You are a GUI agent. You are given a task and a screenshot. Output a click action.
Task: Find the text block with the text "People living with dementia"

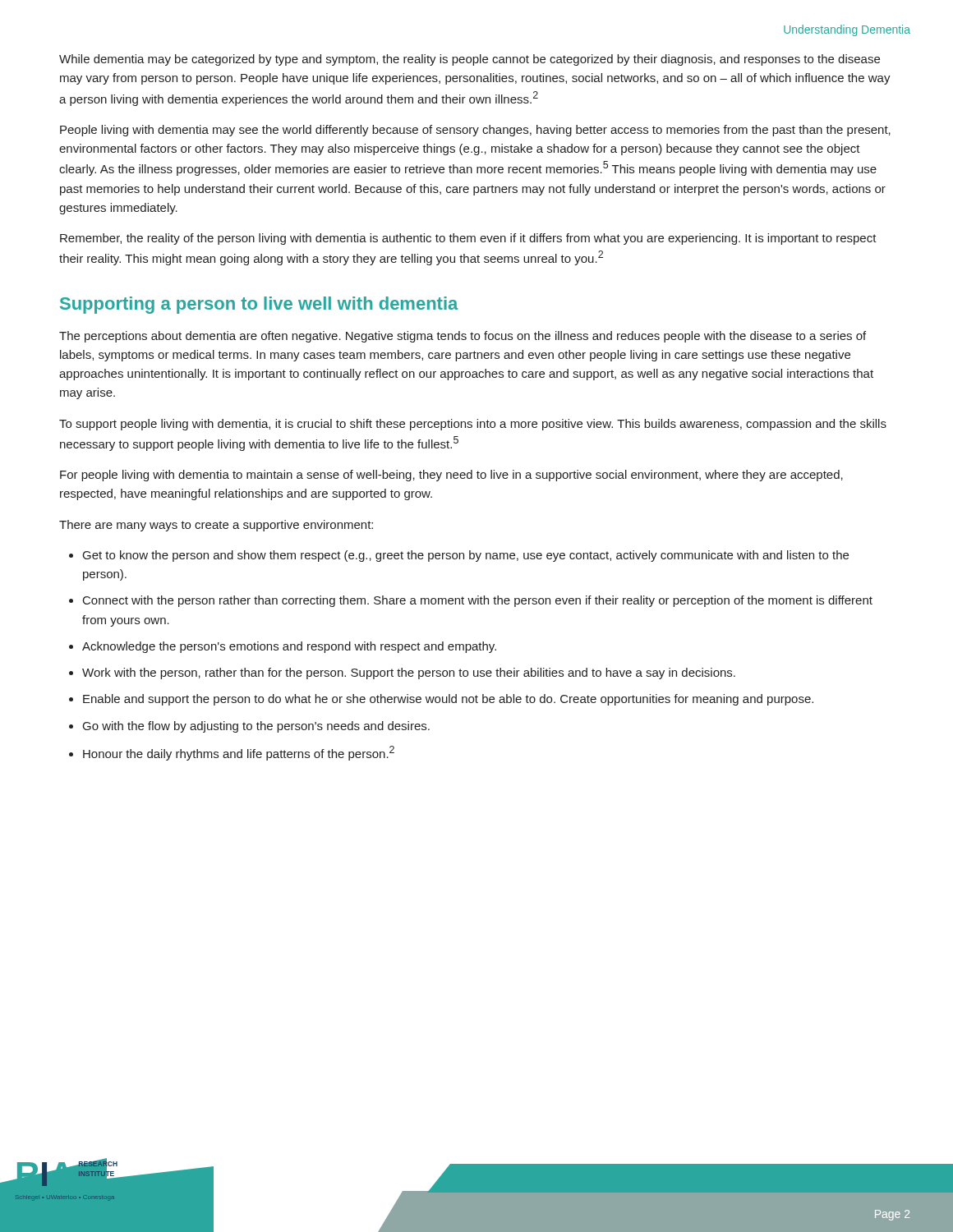(476, 168)
